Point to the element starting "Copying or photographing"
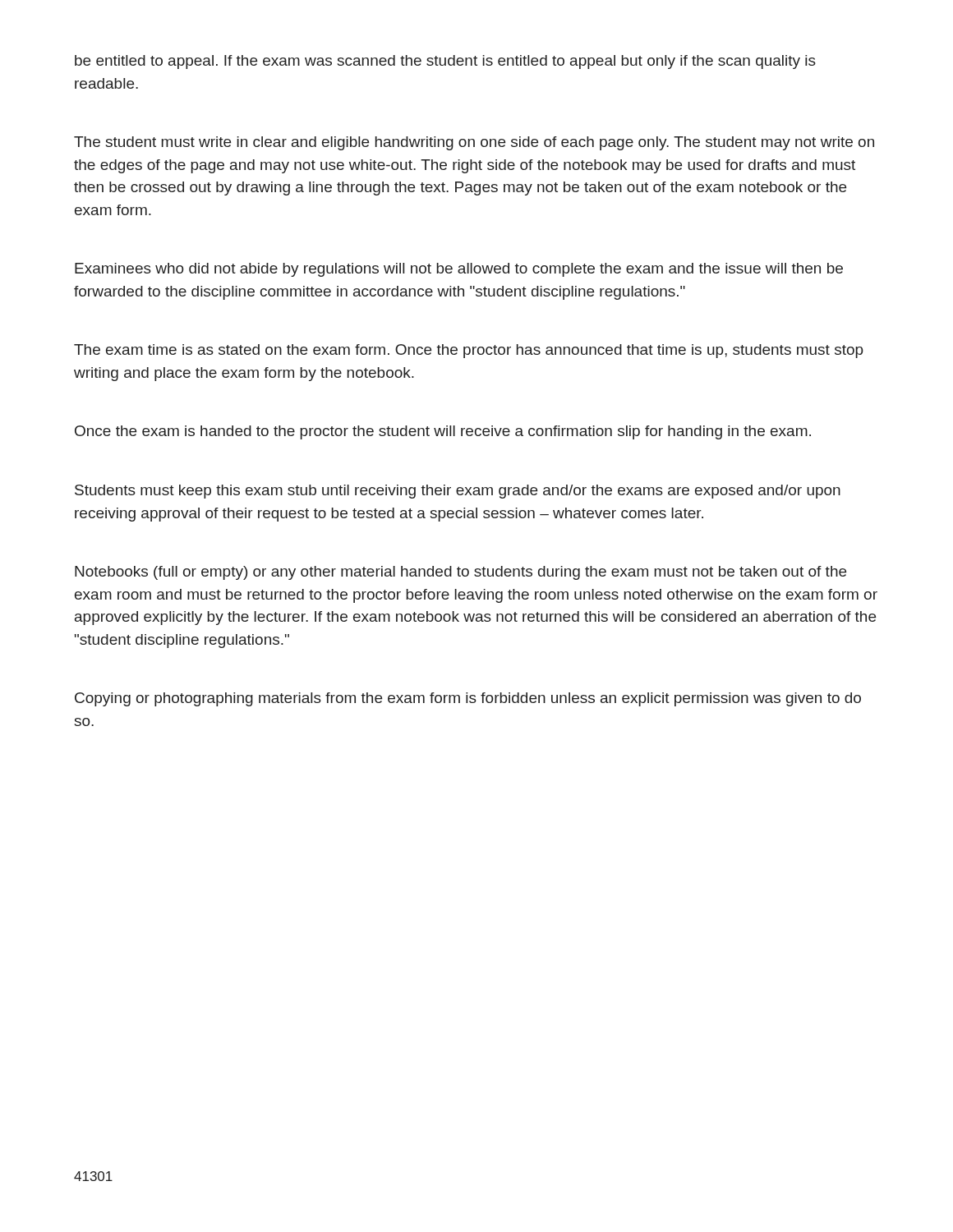Image resolution: width=953 pixels, height=1232 pixels. (468, 709)
